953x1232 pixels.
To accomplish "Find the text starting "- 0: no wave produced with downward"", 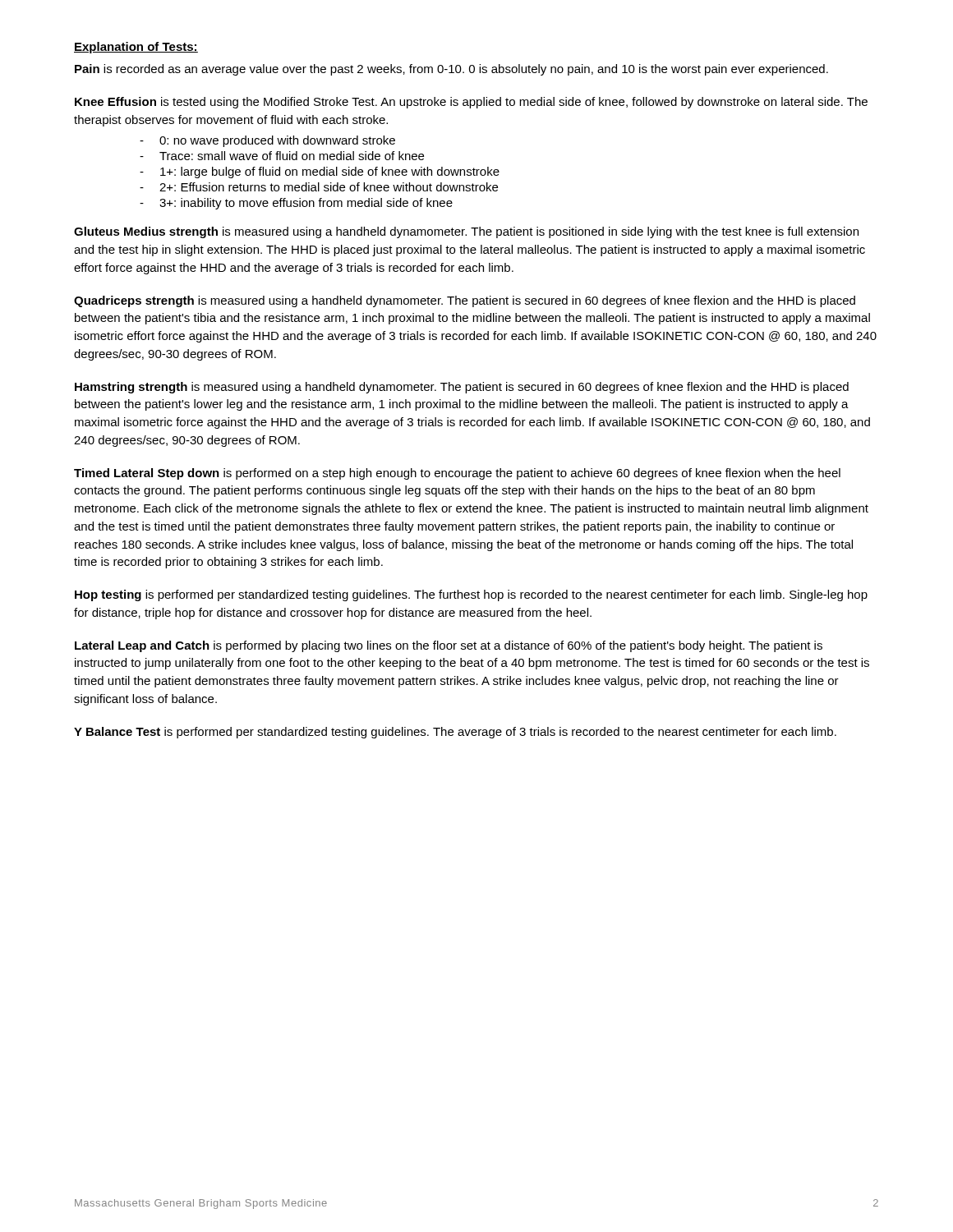I will [x=268, y=140].
